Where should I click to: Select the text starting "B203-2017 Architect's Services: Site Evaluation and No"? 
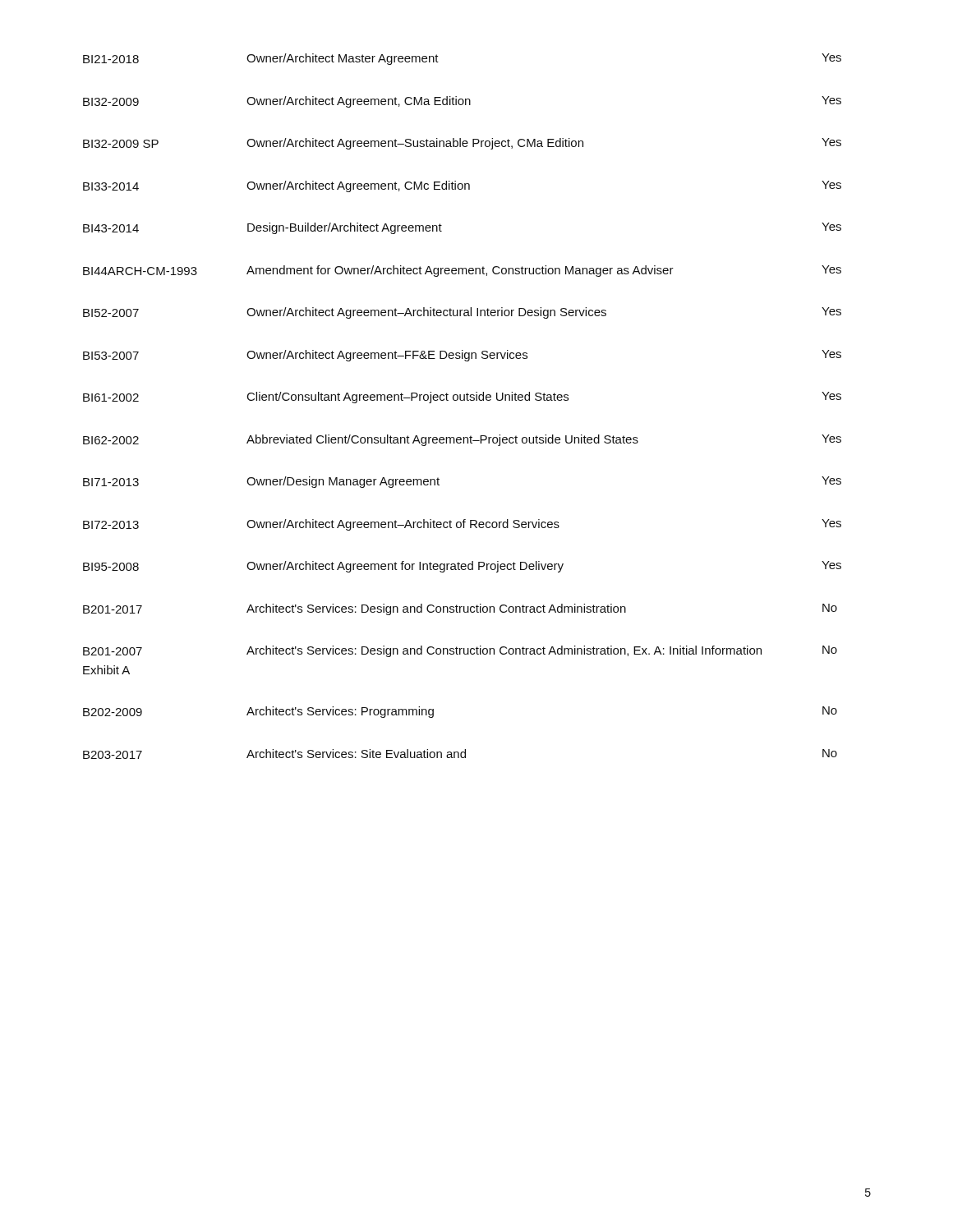tap(476, 754)
